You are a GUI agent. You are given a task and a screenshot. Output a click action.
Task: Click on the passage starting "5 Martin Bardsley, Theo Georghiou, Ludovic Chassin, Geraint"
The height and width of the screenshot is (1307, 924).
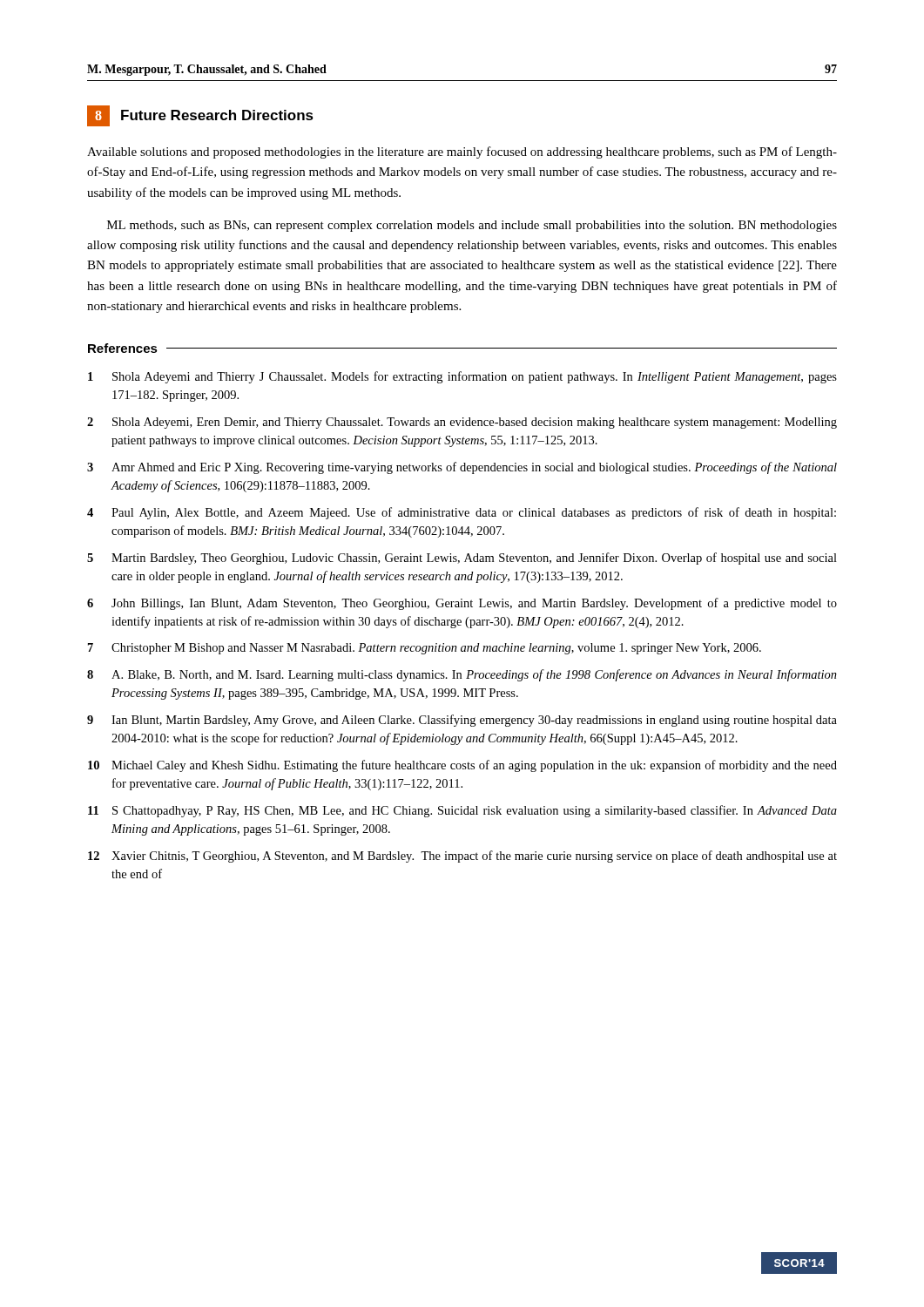(x=462, y=567)
